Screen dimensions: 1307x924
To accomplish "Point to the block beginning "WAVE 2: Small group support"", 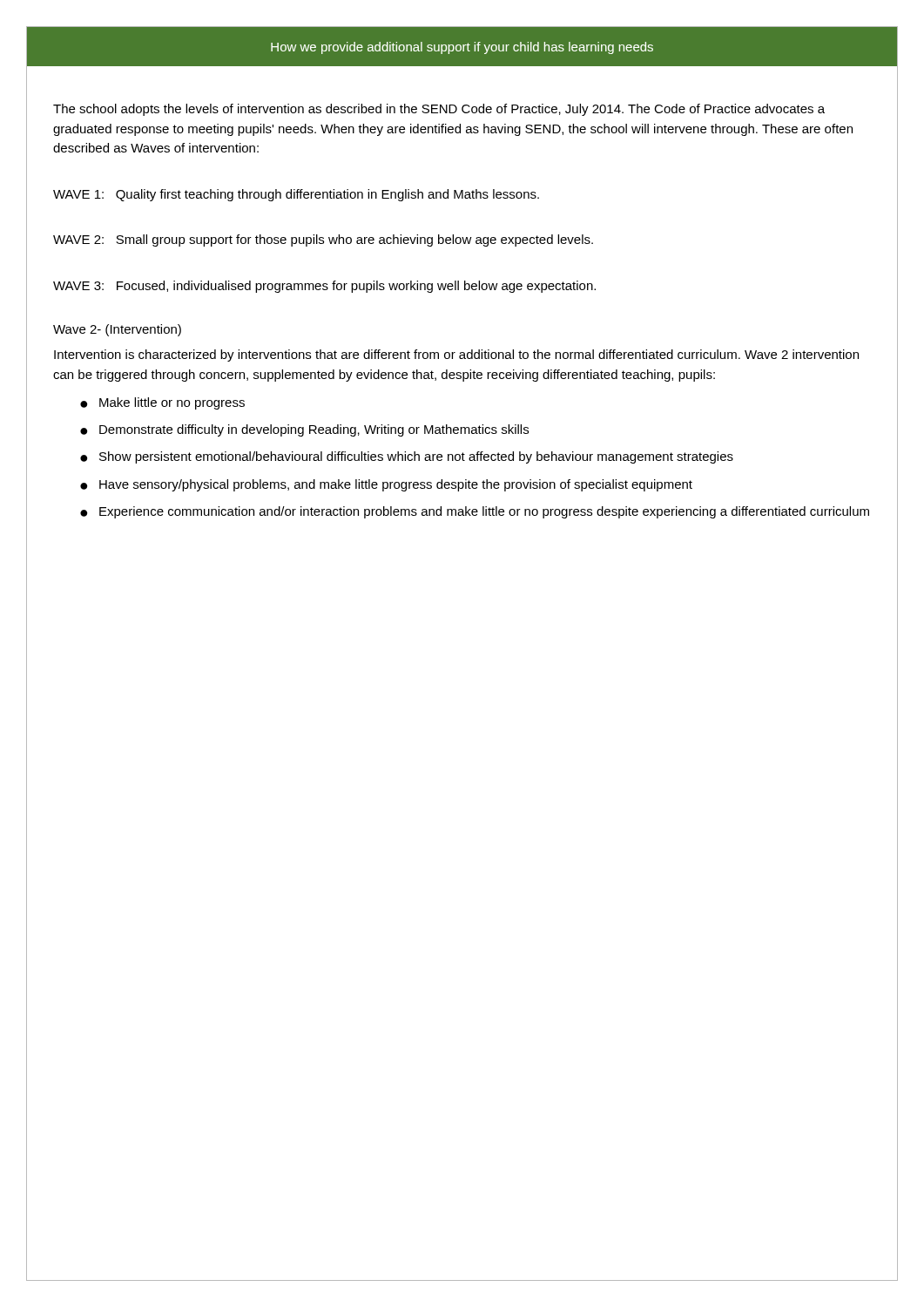I will click(x=324, y=239).
